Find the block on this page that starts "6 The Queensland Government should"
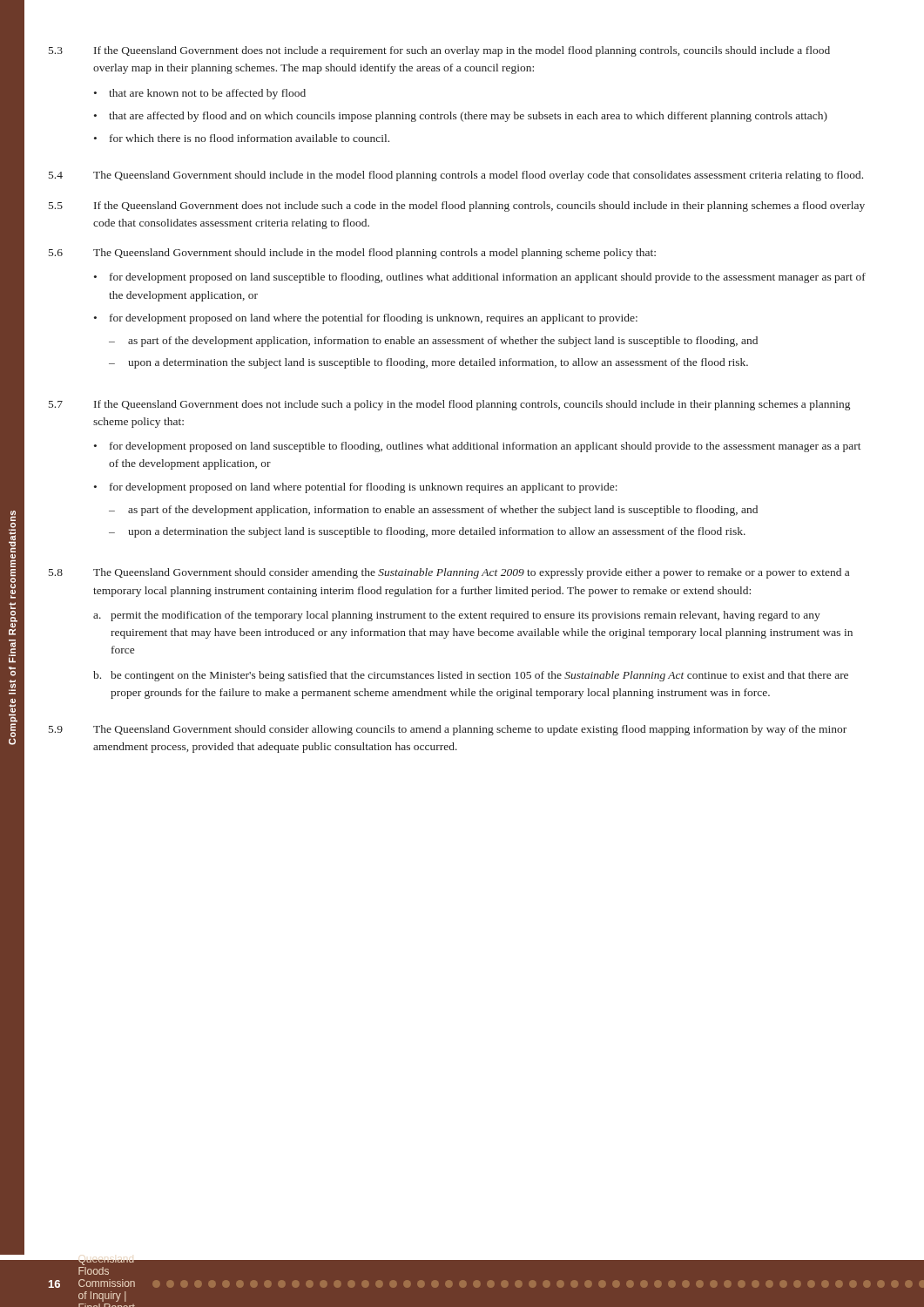 click(x=457, y=313)
